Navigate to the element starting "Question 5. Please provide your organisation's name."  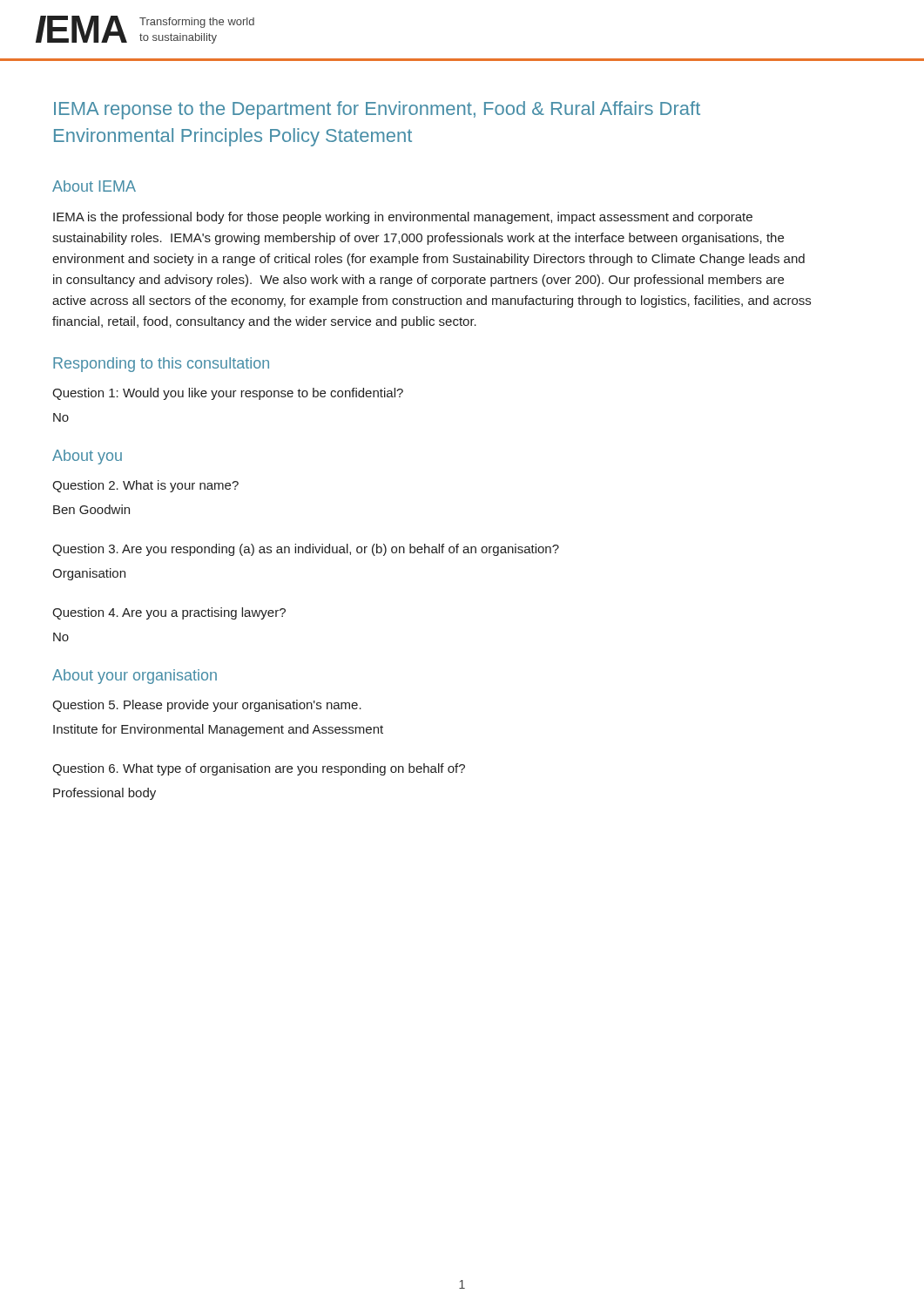207,706
